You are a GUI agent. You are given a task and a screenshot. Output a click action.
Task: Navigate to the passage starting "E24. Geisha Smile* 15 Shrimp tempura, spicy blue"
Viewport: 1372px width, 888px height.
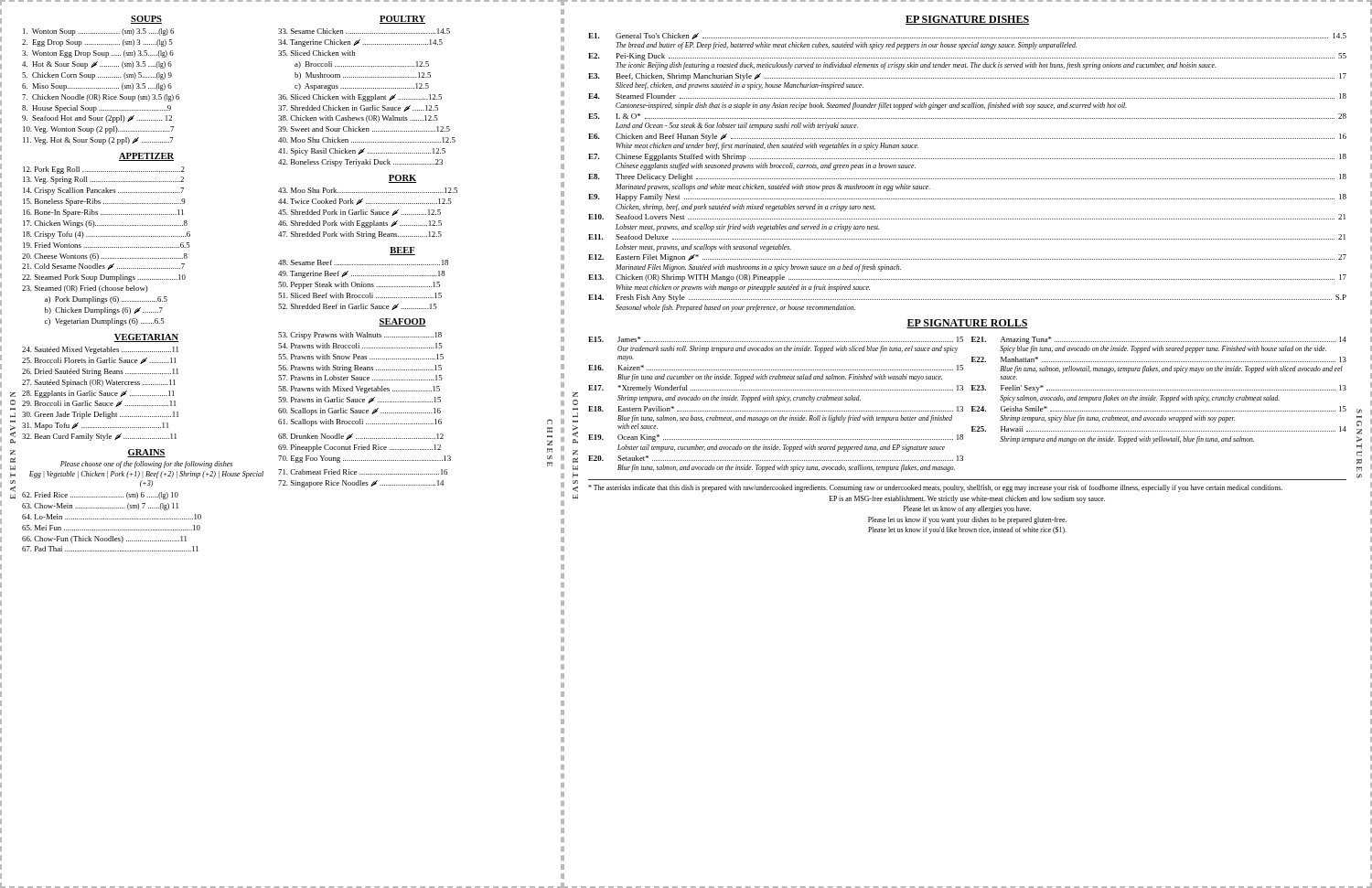click(x=1159, y=413)
